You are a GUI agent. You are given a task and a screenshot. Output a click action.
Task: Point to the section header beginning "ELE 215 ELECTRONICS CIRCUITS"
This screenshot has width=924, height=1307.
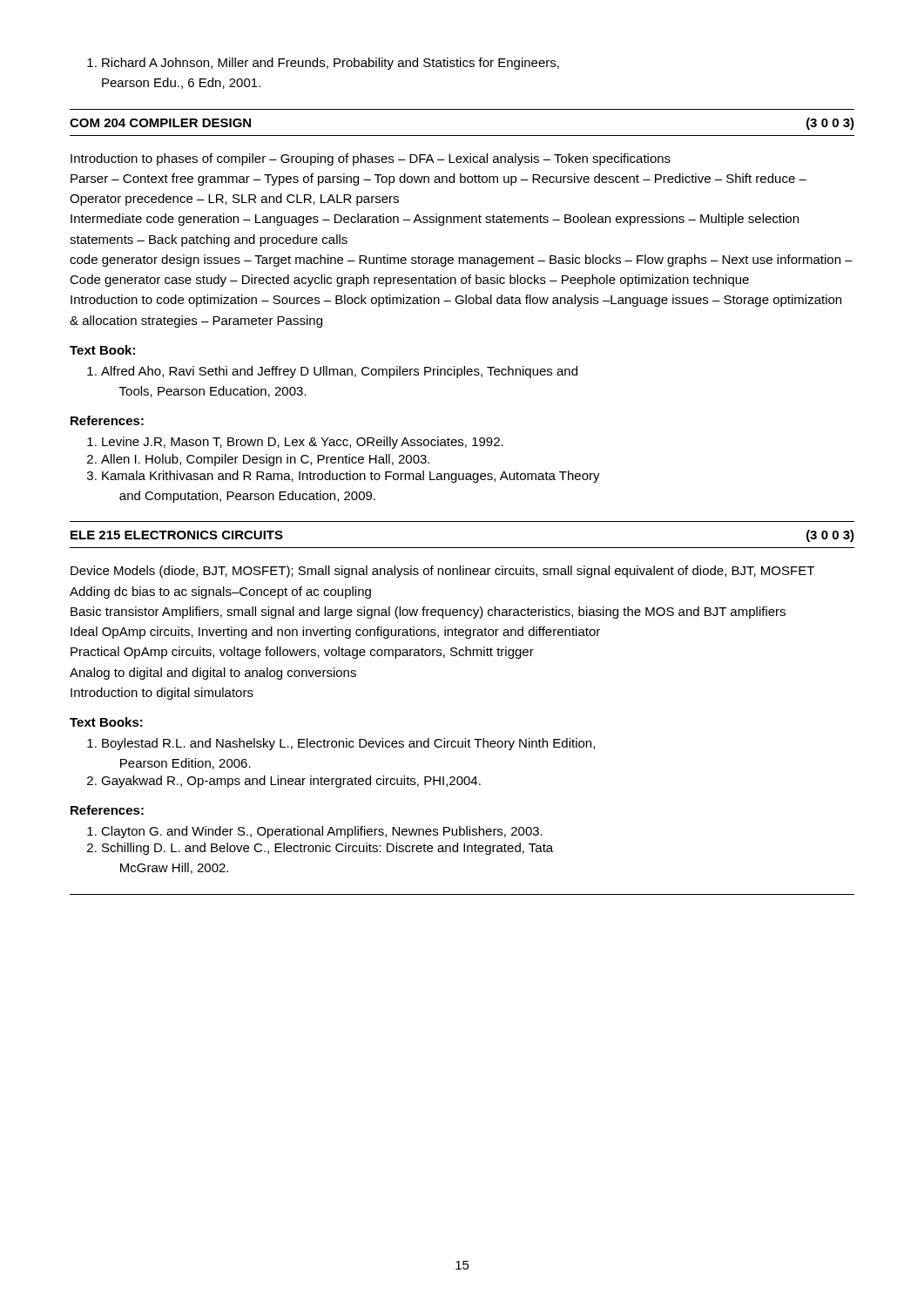point(183,537)
